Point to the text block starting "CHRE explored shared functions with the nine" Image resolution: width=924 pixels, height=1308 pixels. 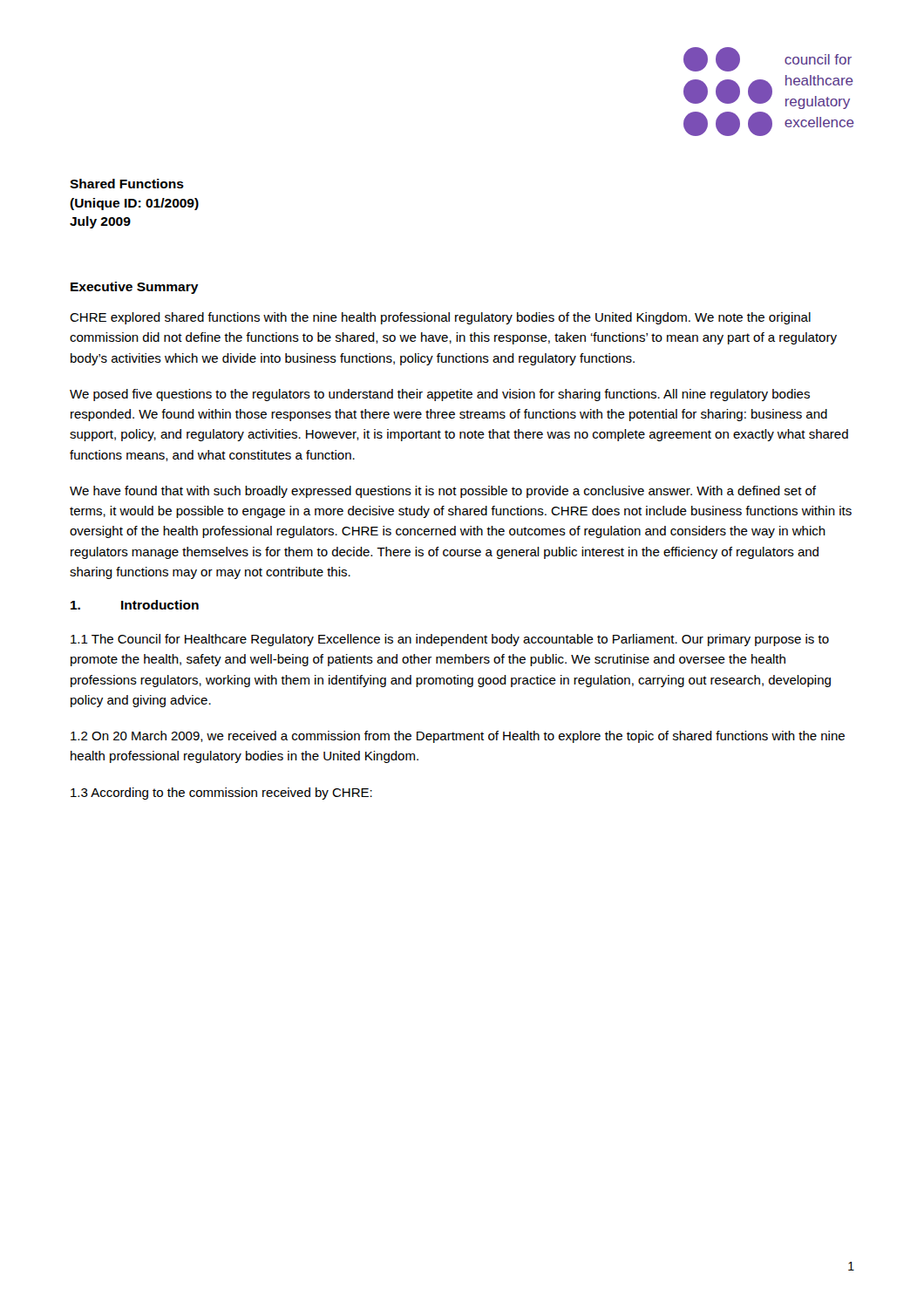453,337
